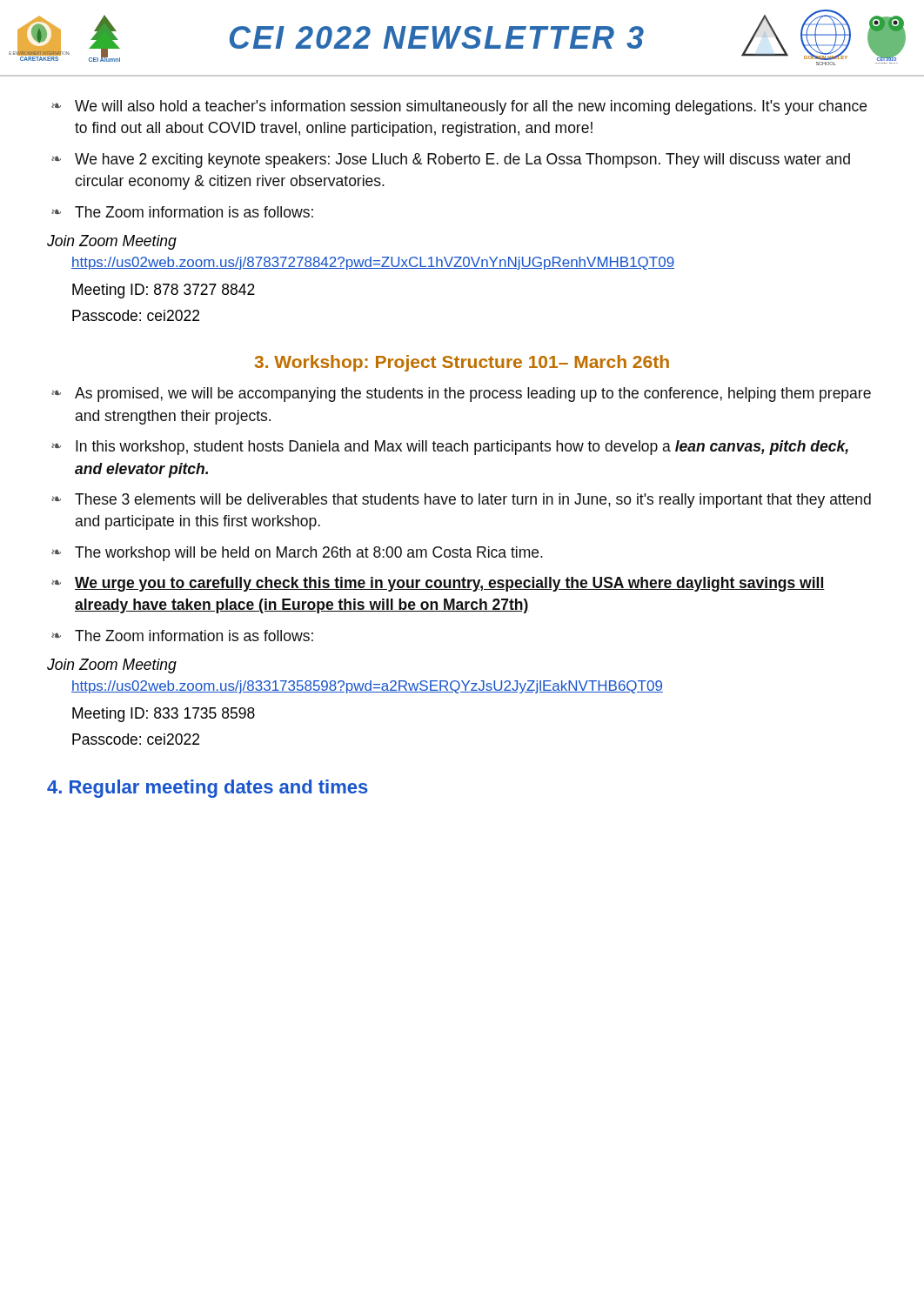Find the block starting "The workshop will be"

pyautogui.click(x=309, y=552)
